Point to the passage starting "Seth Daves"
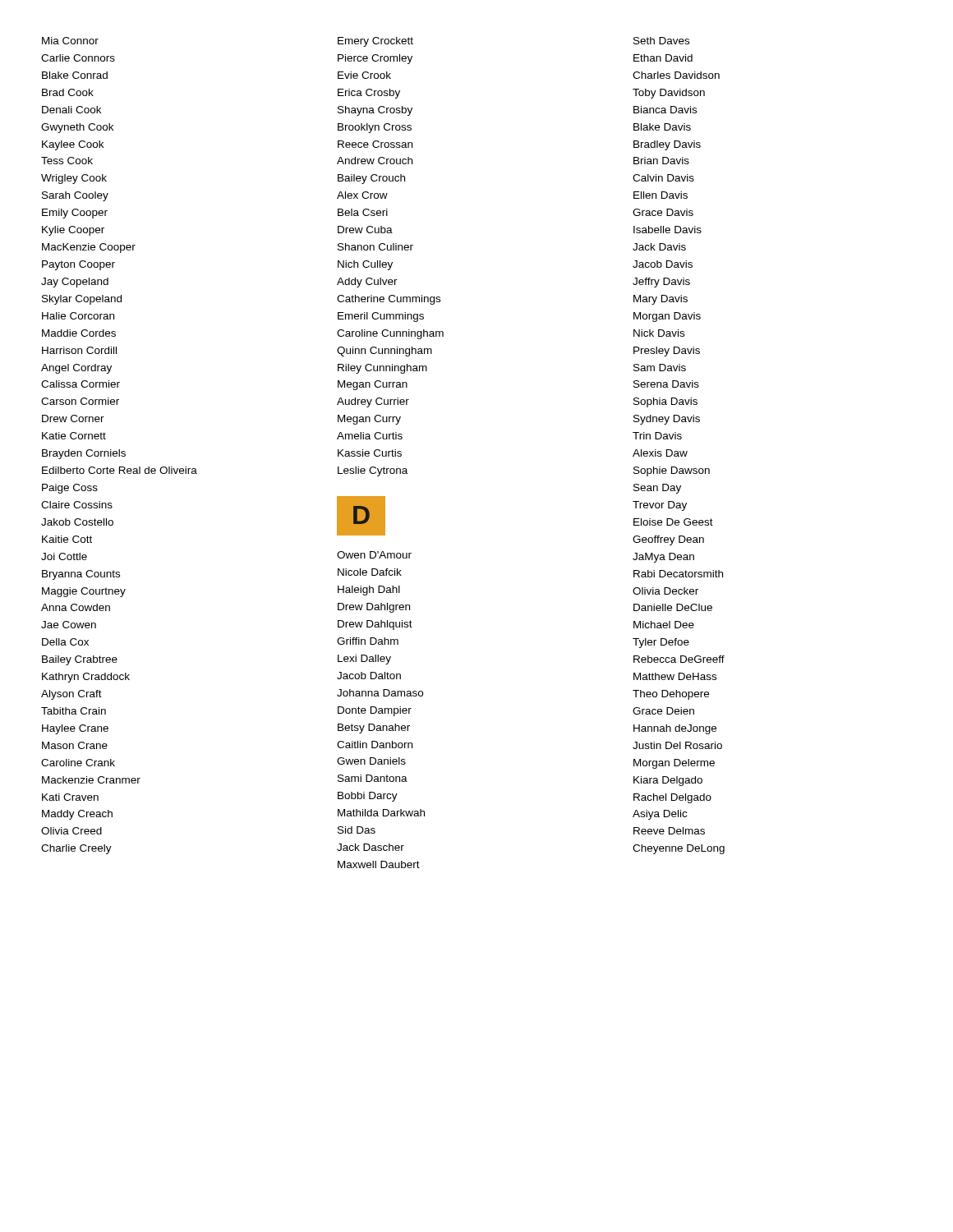 661,41
